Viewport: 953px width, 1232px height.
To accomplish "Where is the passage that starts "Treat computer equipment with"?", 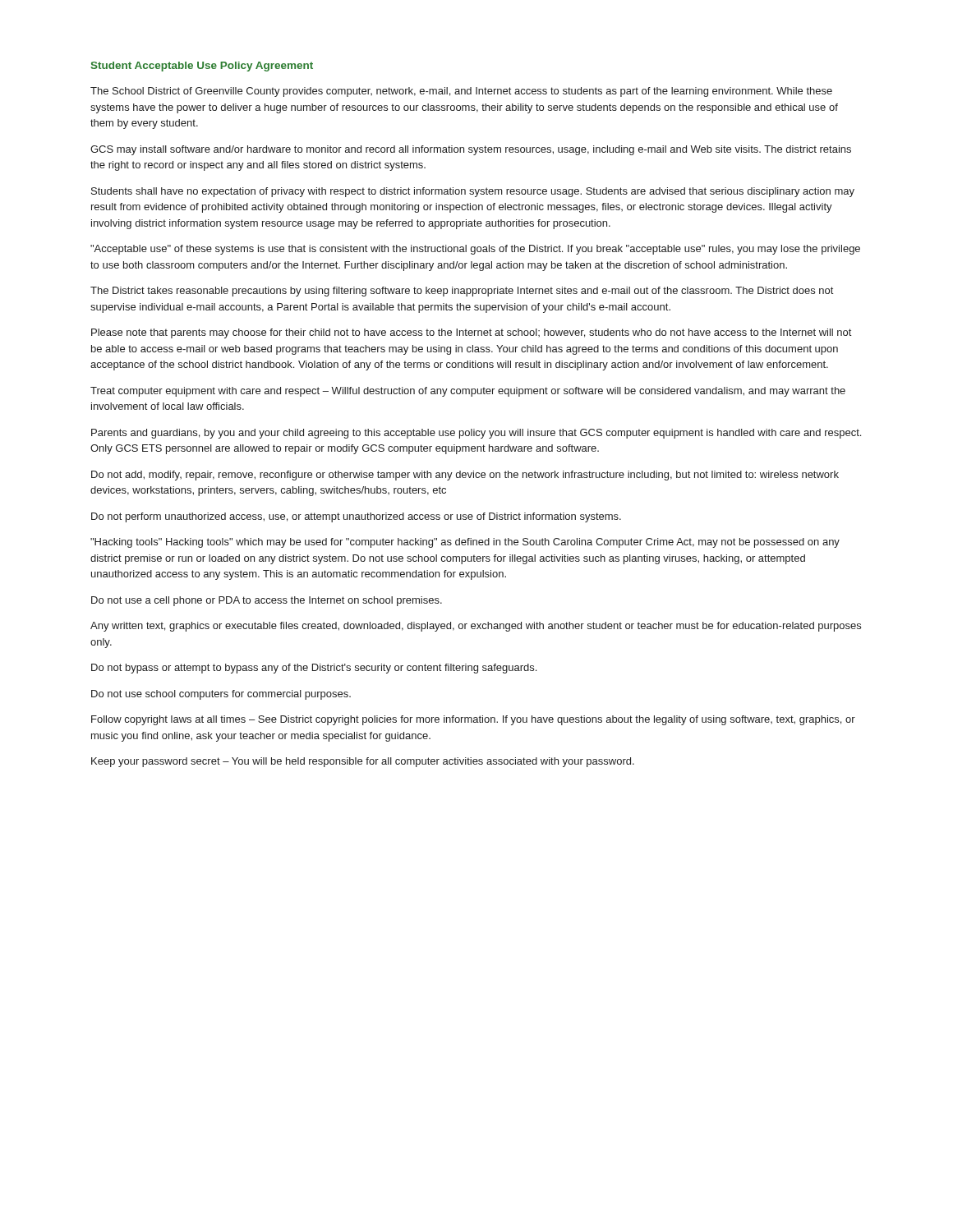I will [468, 398].
